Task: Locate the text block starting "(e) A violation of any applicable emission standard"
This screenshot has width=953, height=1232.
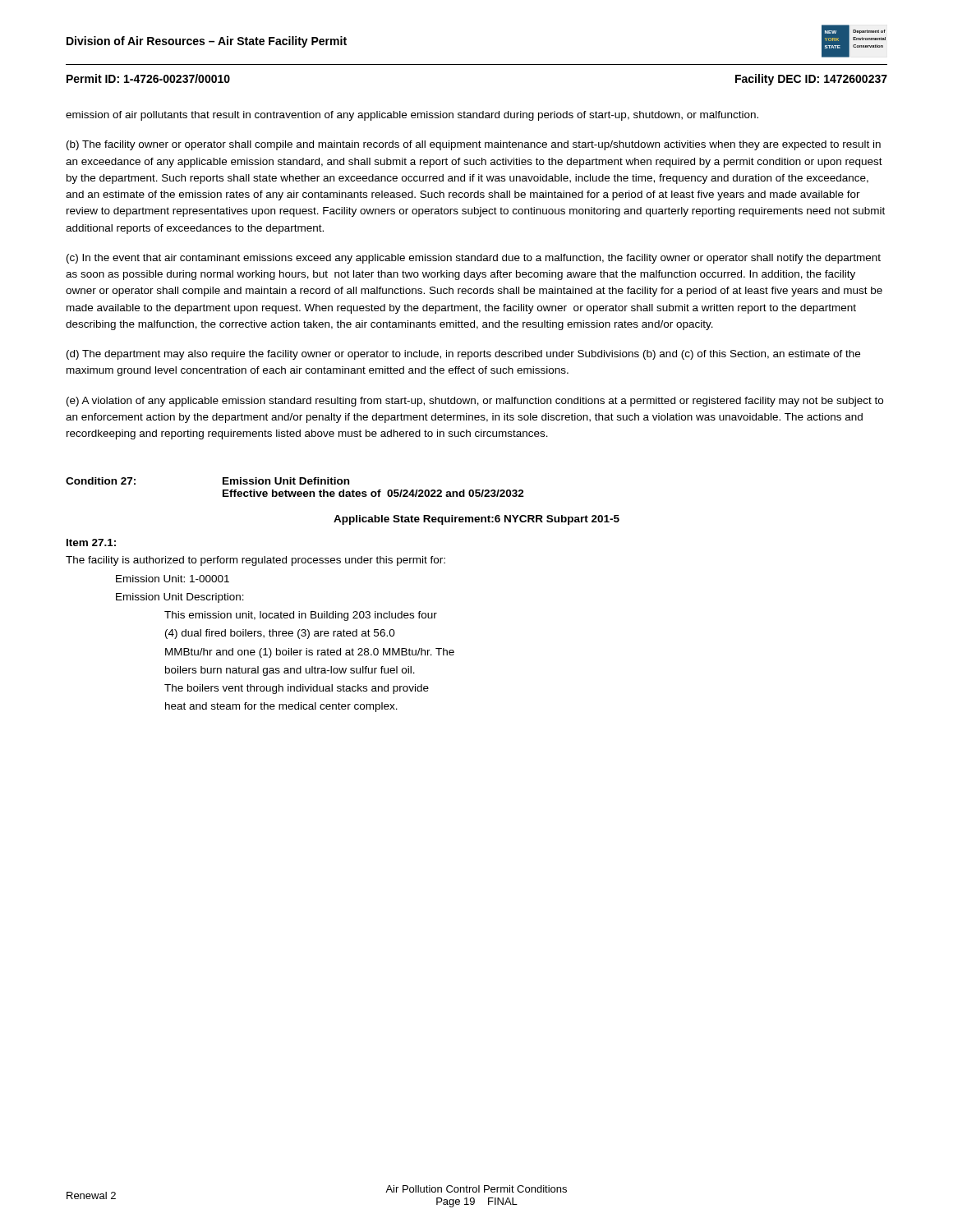Action: pos(475,417)
